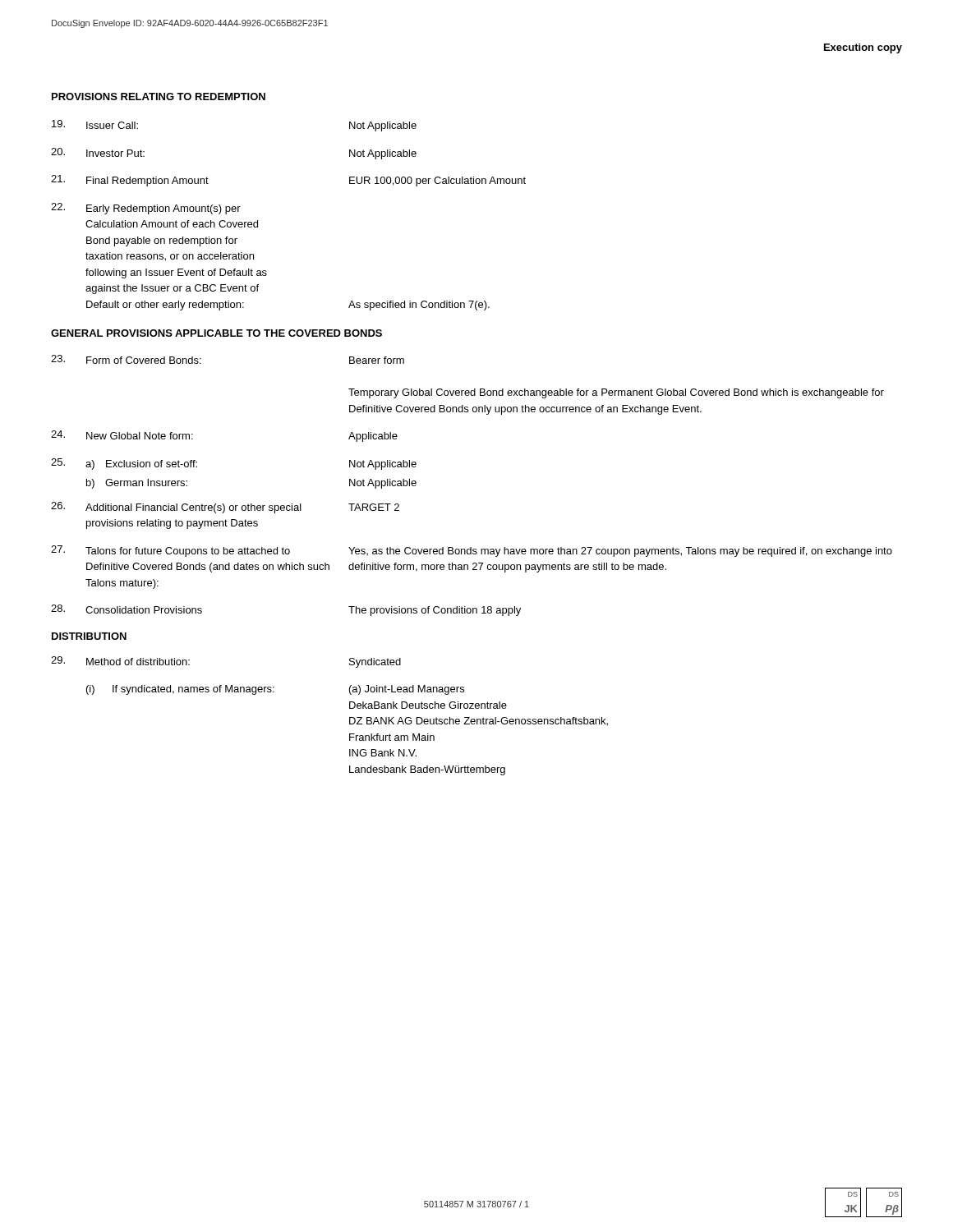Find the region starting "26. Additional Financial"
The width and height of the screenshot is (953, 1232).
tap(225, 508)
